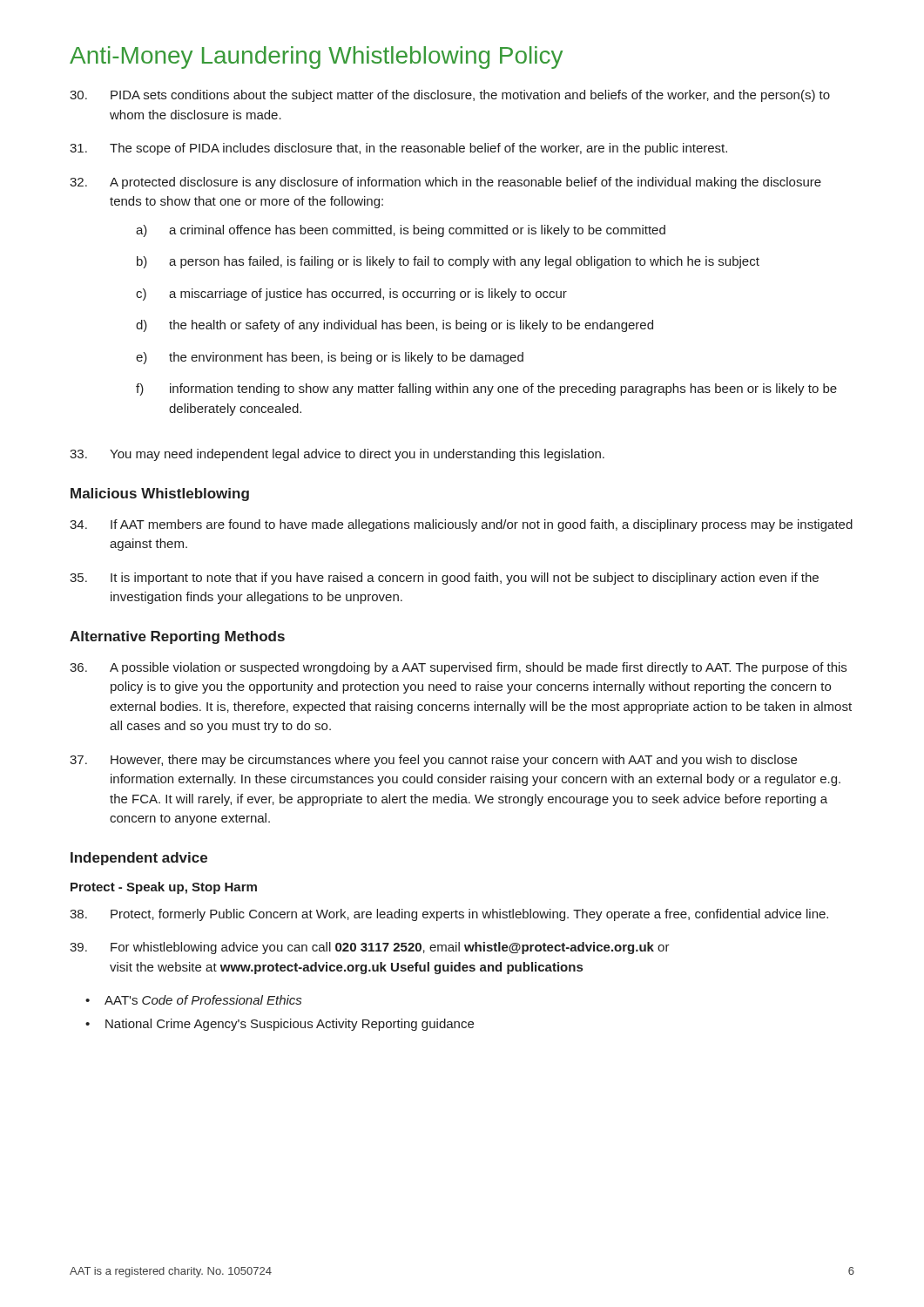Click on the section header that reads "Malicious Whistleblowing"
924x1307 pixels.
(160, 493)
